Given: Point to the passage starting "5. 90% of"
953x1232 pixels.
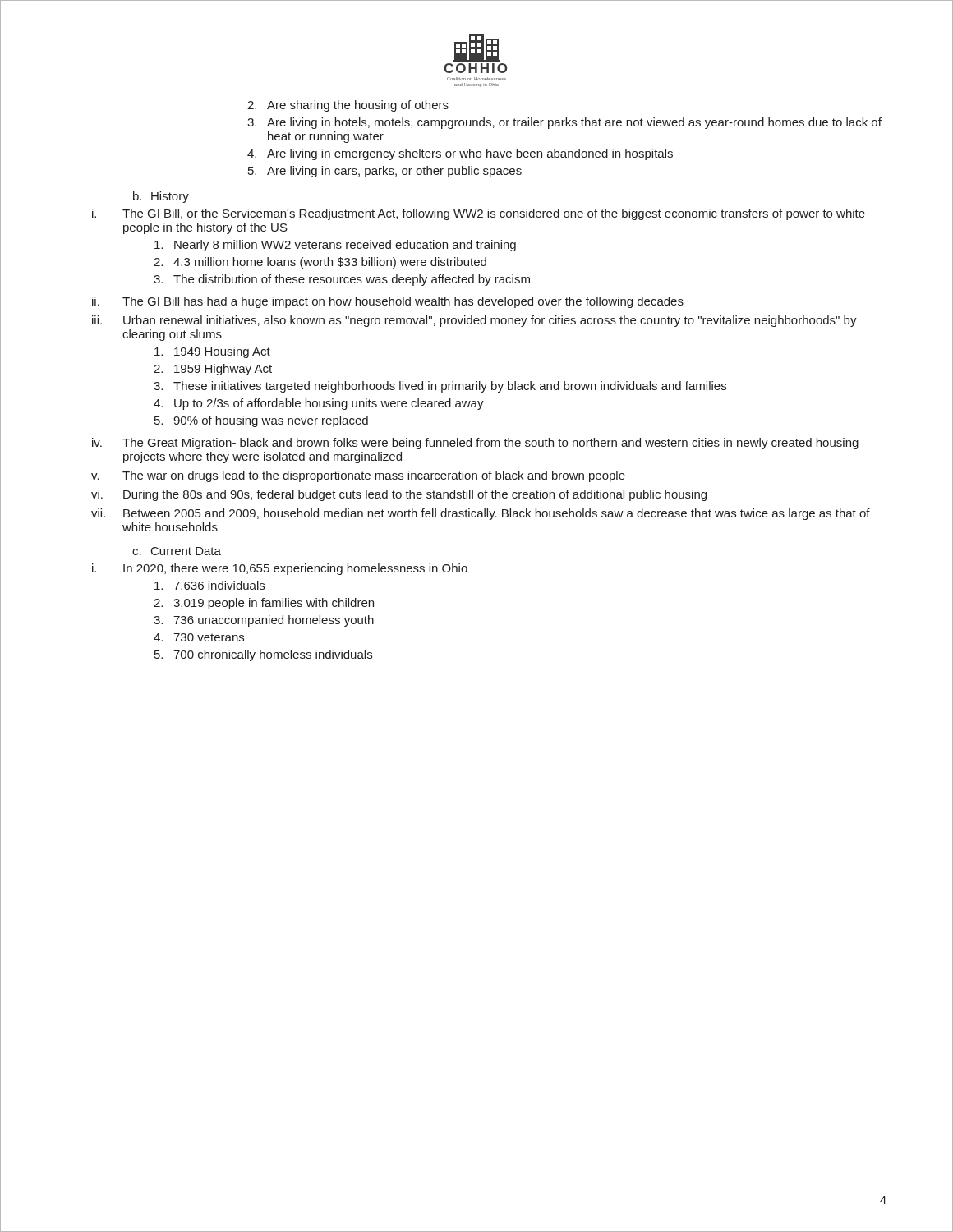Looking at the screenshot, I should [261, 421].
